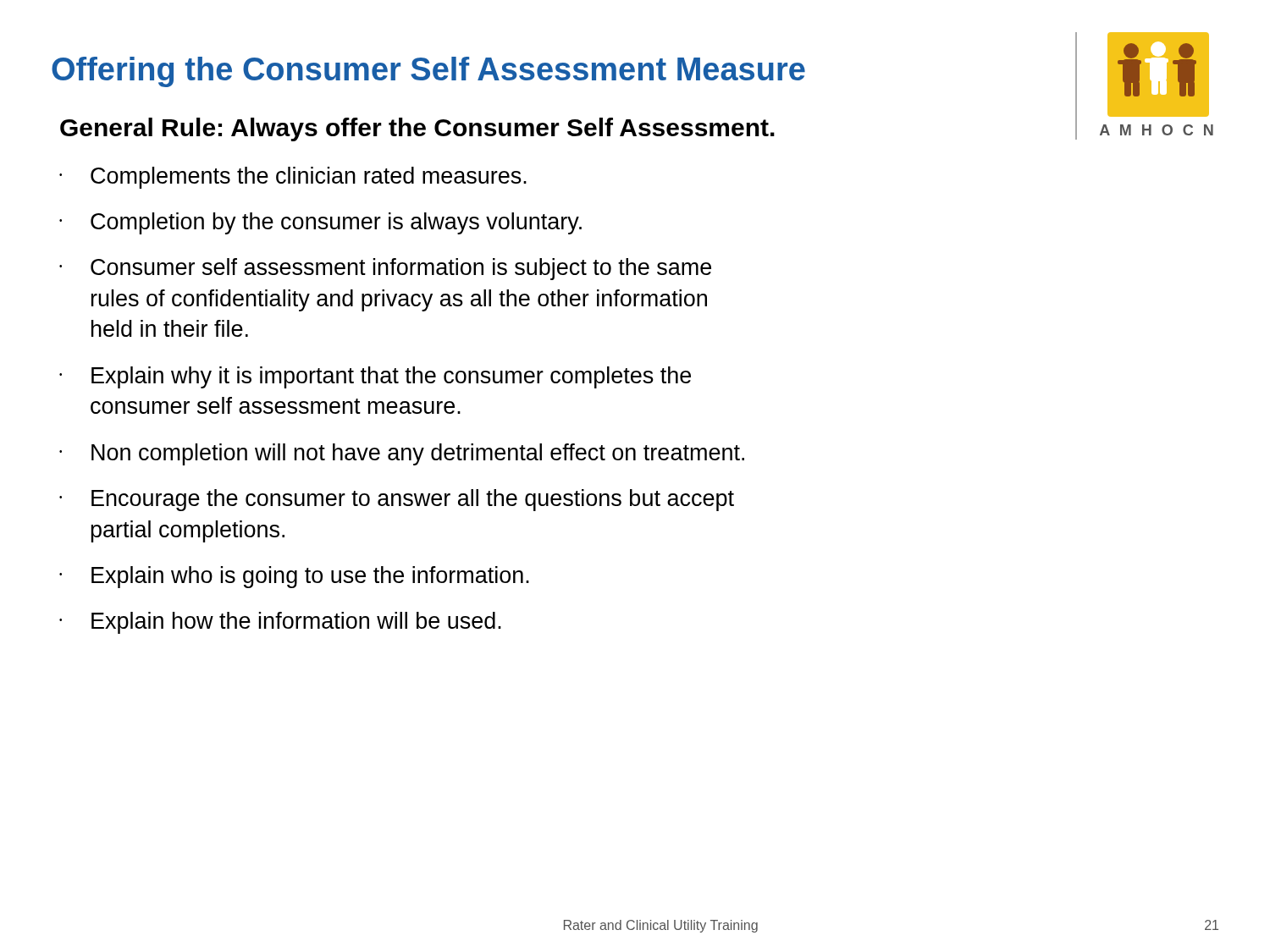Find the list item with the text "• Non completion will not have any detrimental"
Screen dimensions: 952x1270
(405, 453)
